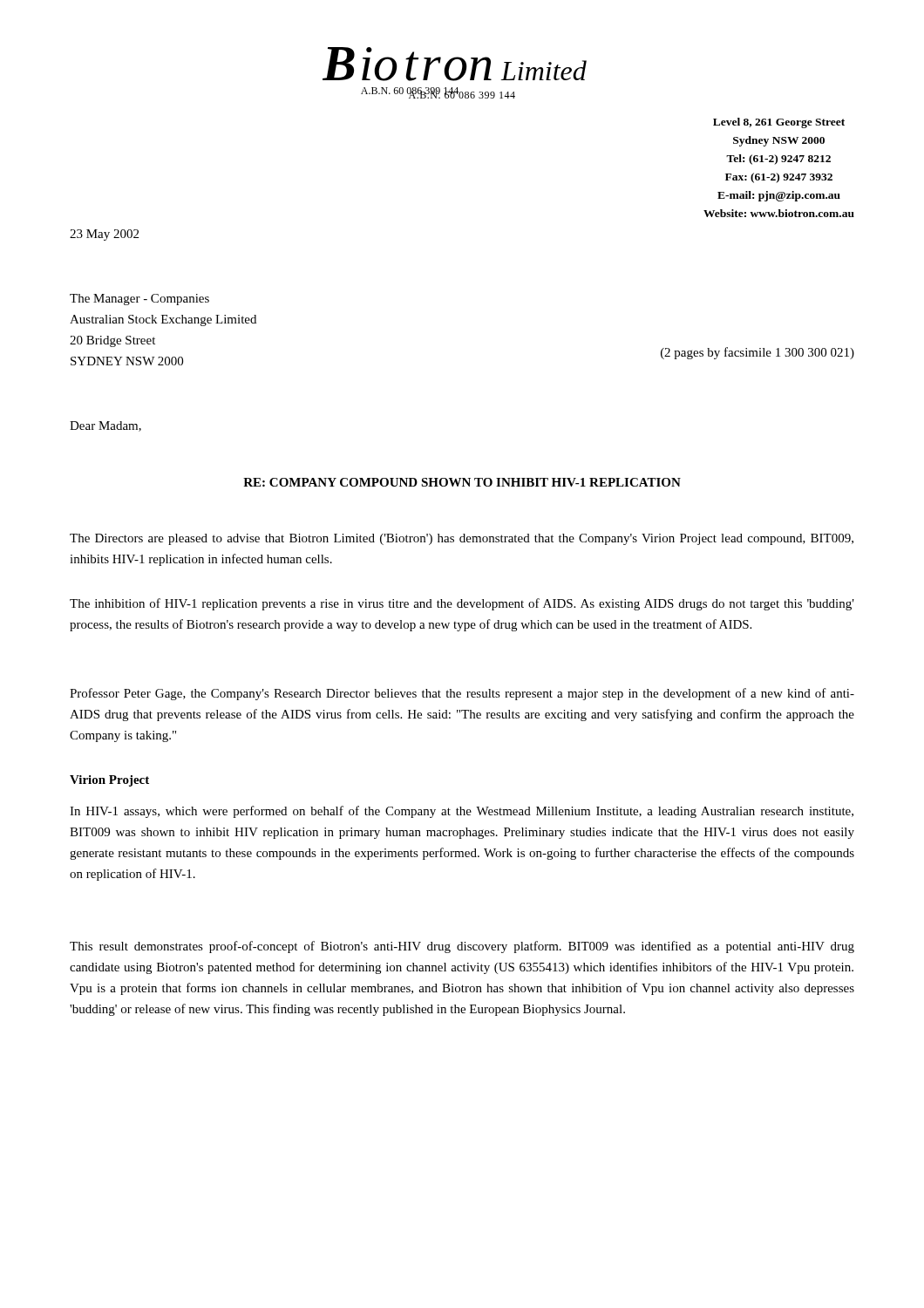Select the element starting "The inhibition of"
924x1308 pixels.
[x=462, y=614]
